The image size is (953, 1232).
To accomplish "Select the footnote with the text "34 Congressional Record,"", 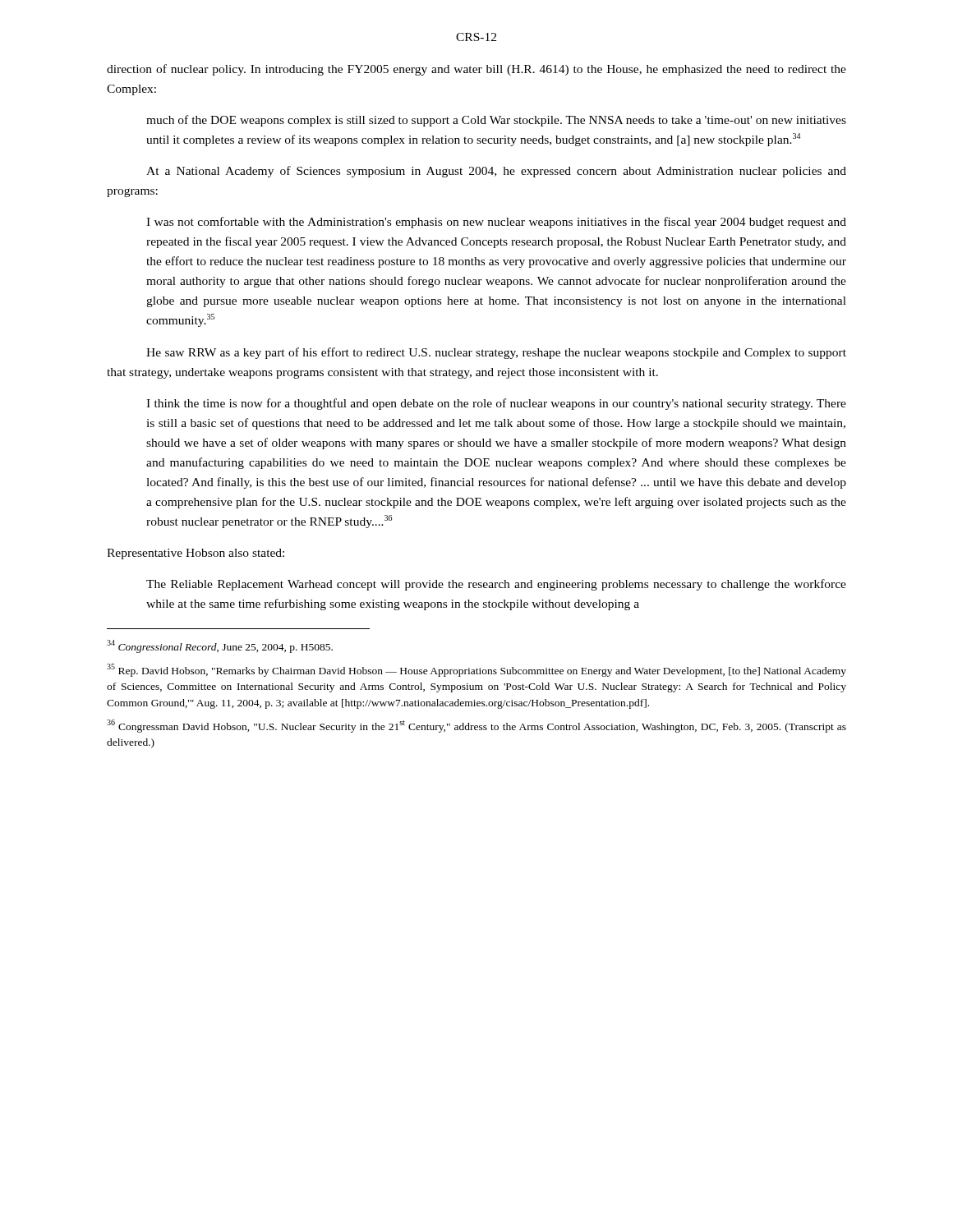I will click(220, 645).
